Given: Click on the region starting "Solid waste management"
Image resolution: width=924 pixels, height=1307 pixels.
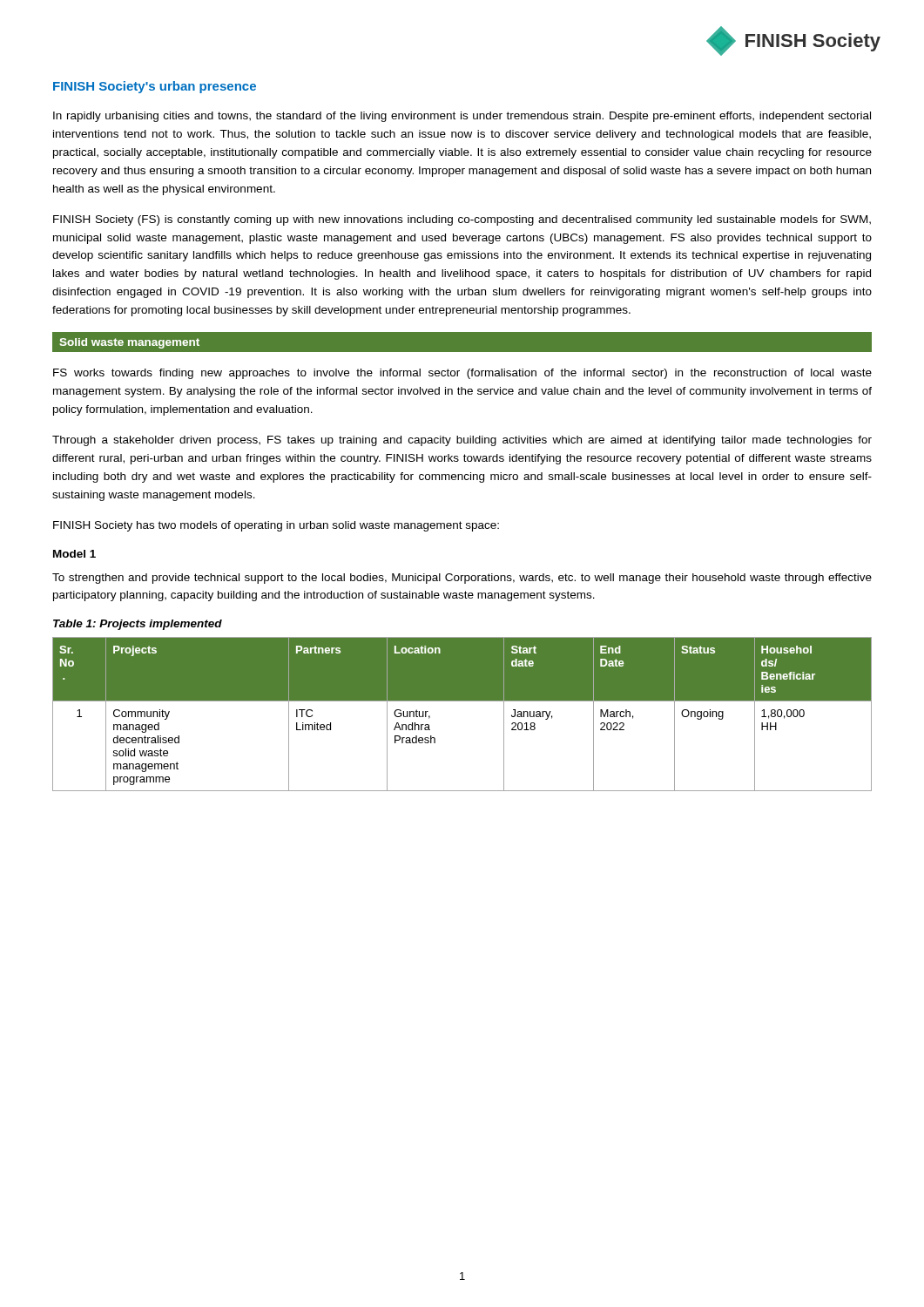Looking at the screenshot, I should point(129,342).
